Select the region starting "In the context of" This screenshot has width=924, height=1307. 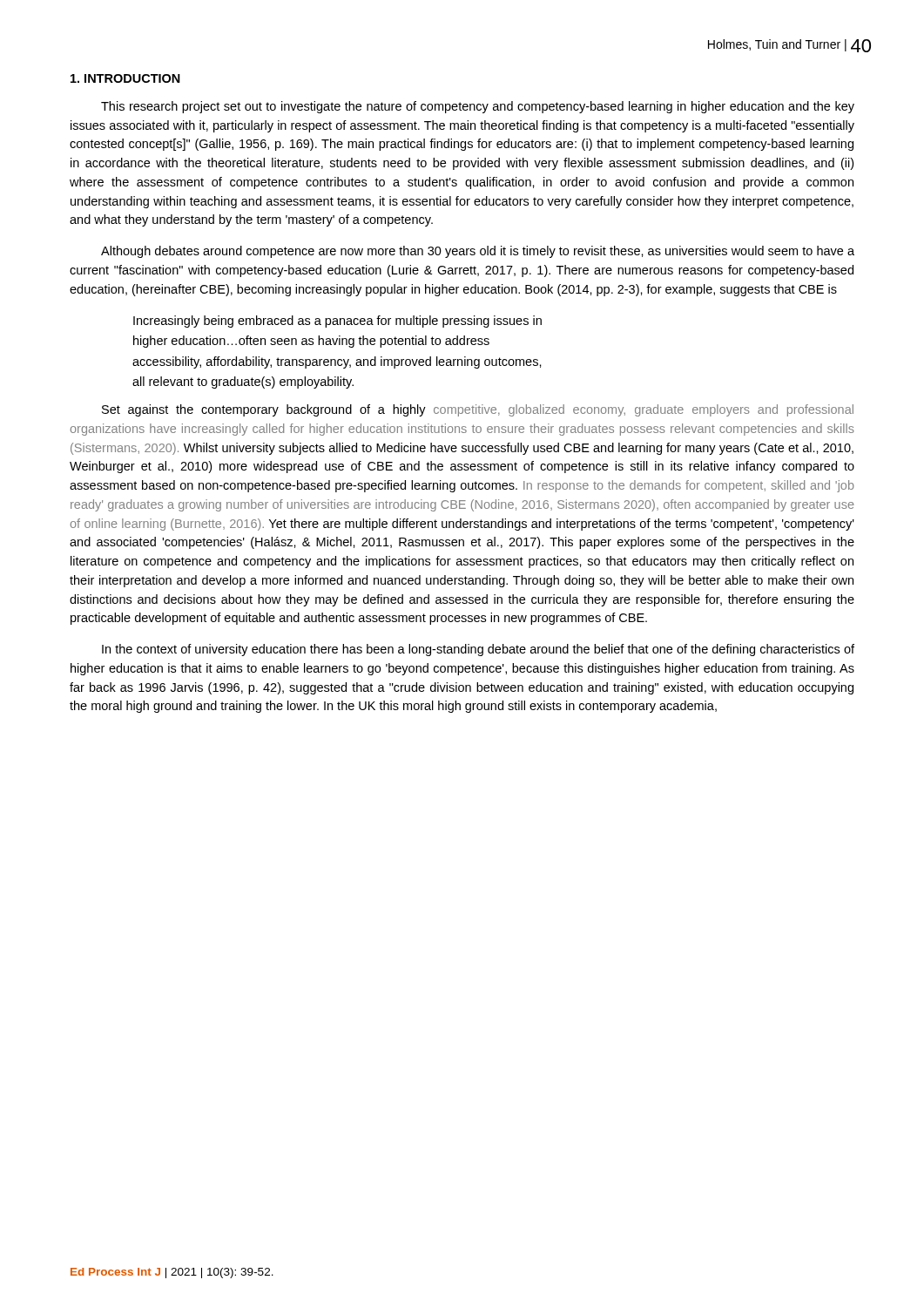[x=462, y=678]
